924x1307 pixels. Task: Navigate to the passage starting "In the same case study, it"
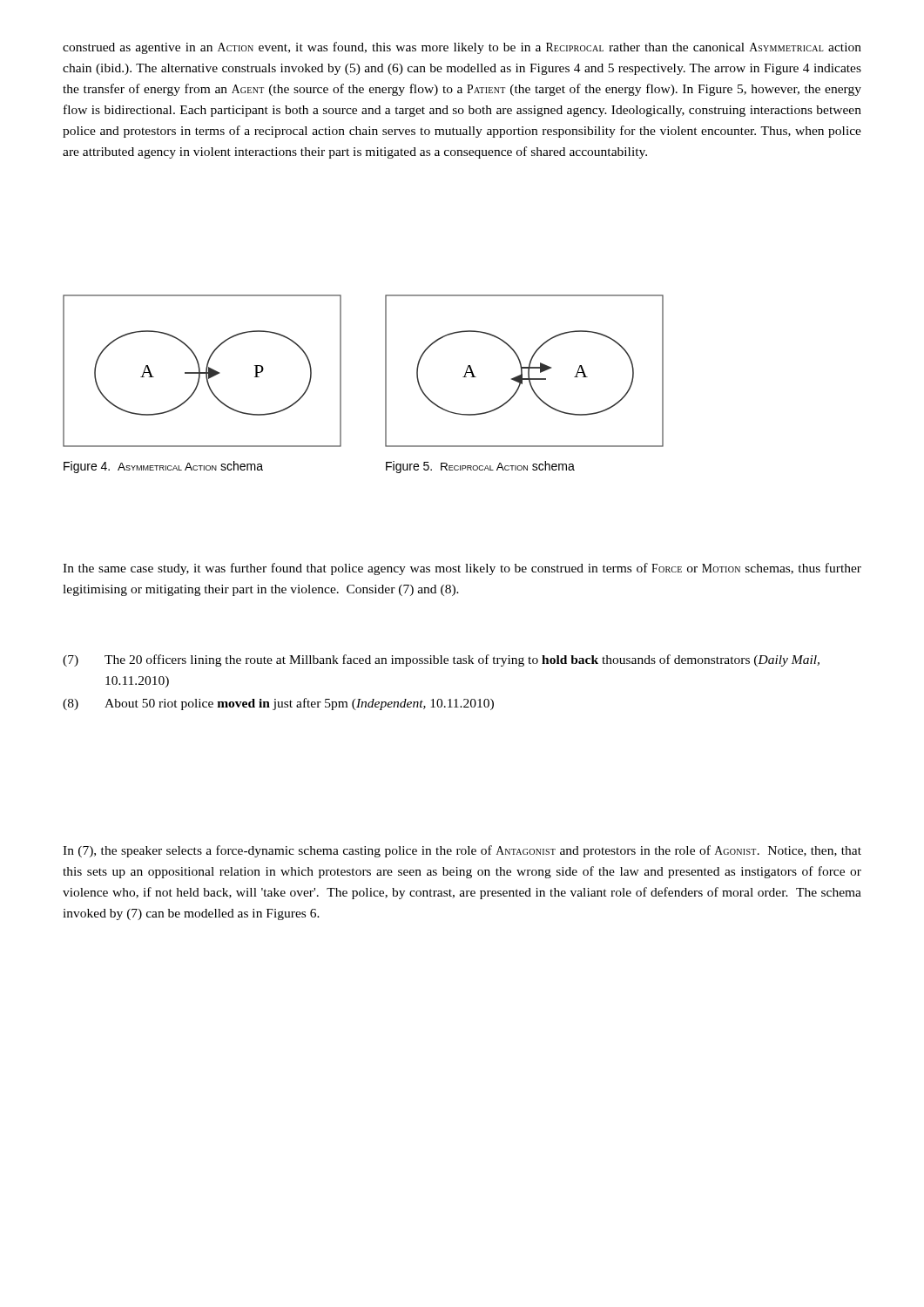[462, 578]
